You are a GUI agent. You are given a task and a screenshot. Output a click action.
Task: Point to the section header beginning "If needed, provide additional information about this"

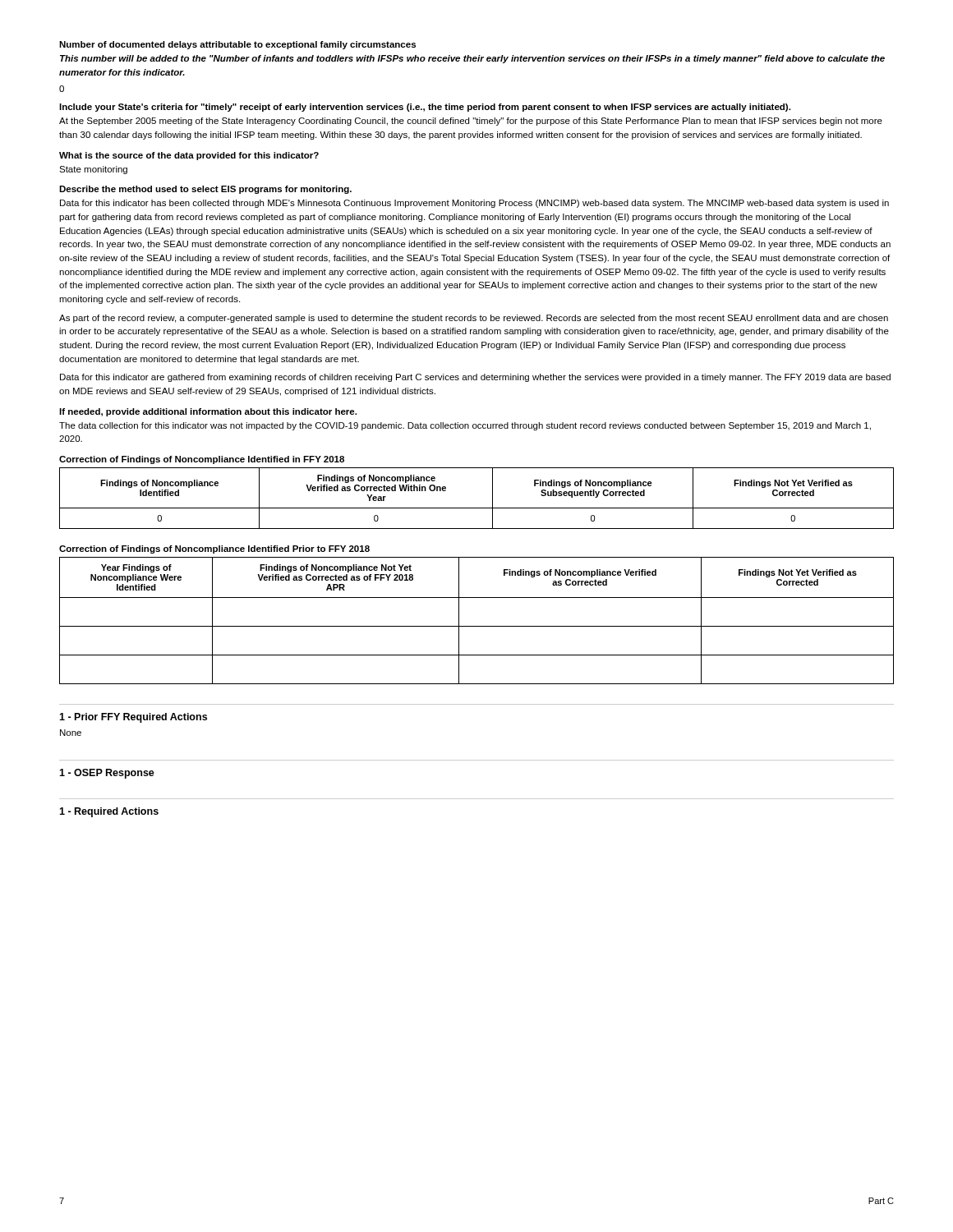tap(208, 411)
